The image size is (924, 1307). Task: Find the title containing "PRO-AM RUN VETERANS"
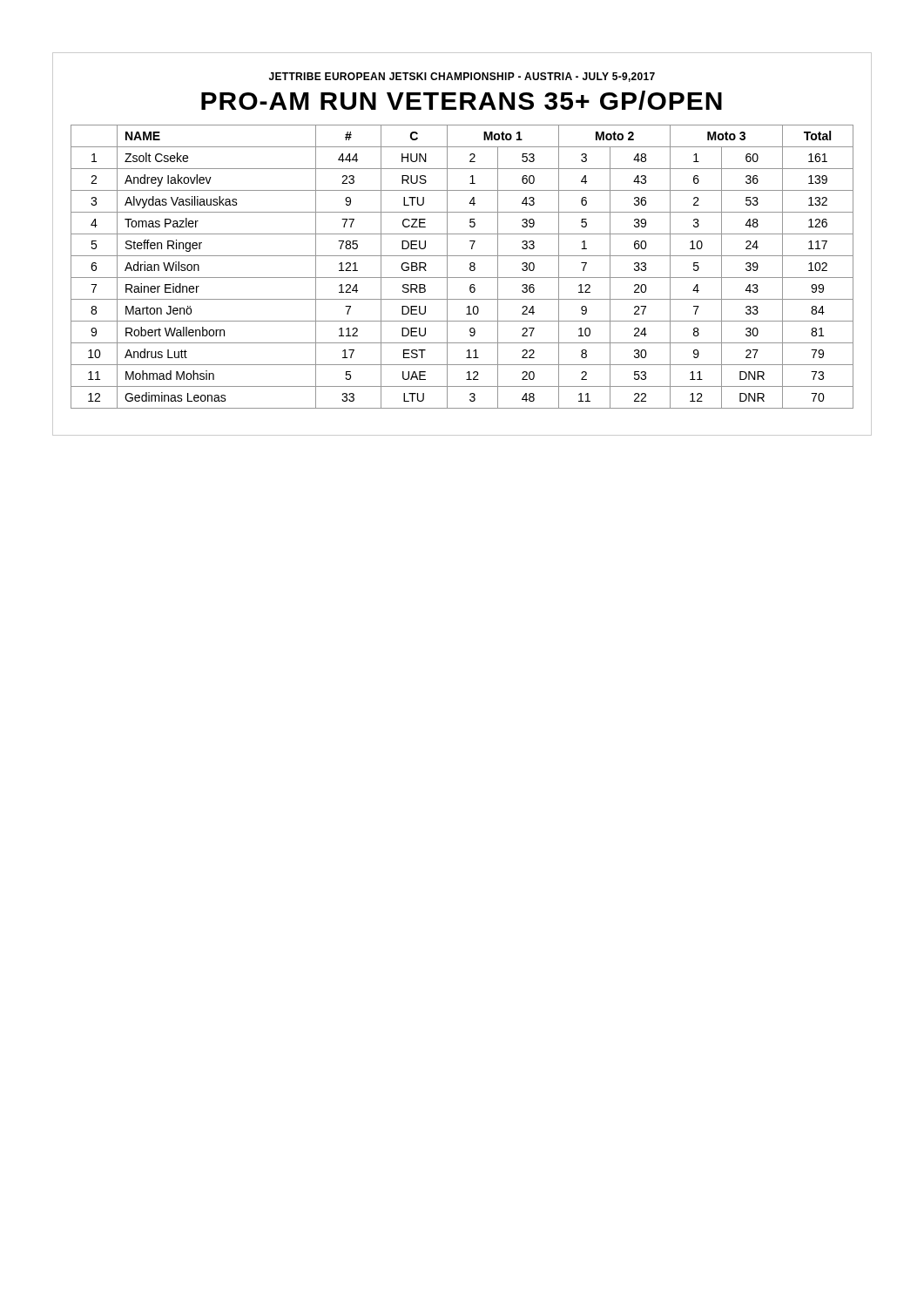point(462,101)
